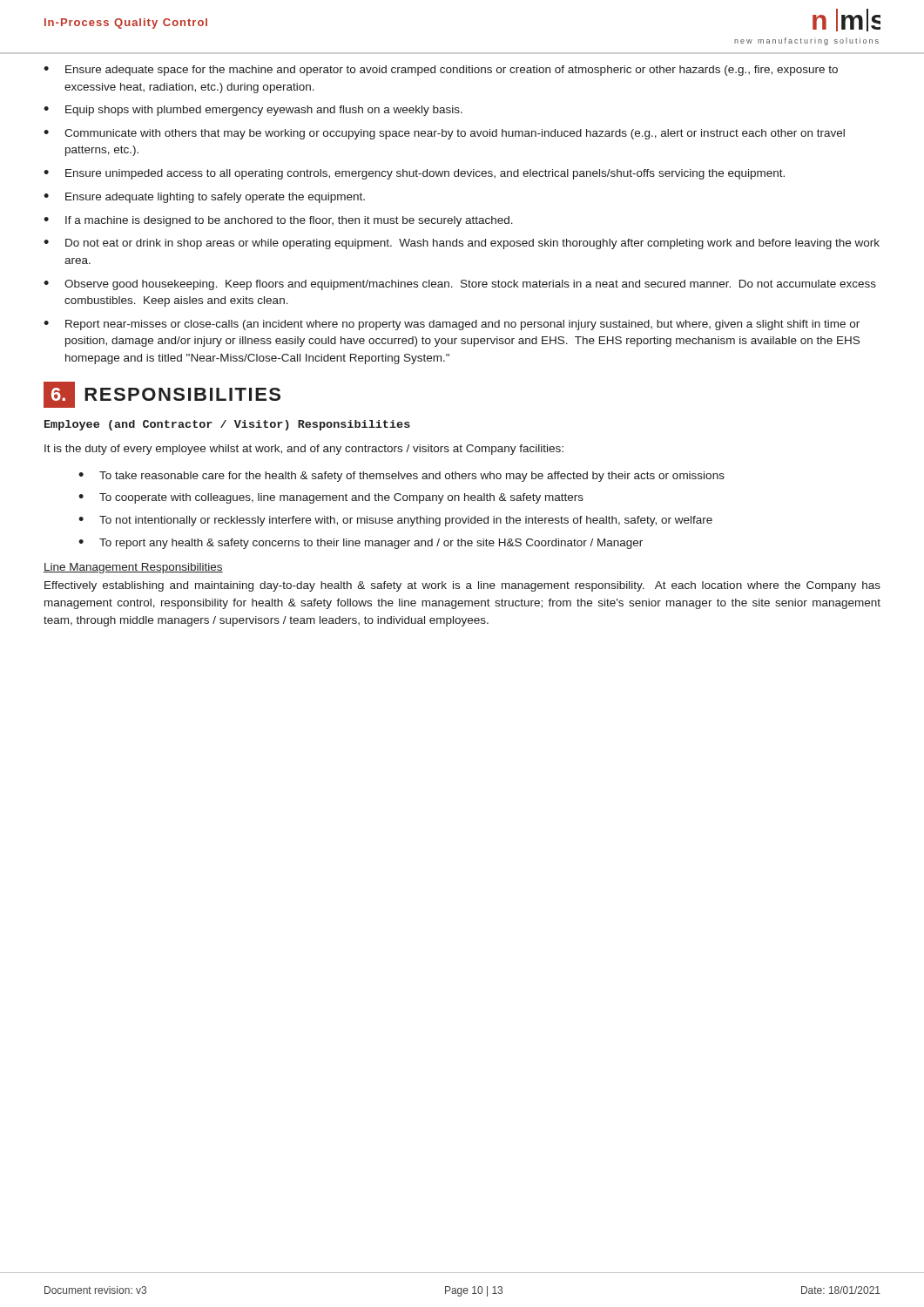Image resolution: width=924 pixels, height=1307 pixels.
Task: Find the list item with the text "• If a"
Action: point(462,220)
